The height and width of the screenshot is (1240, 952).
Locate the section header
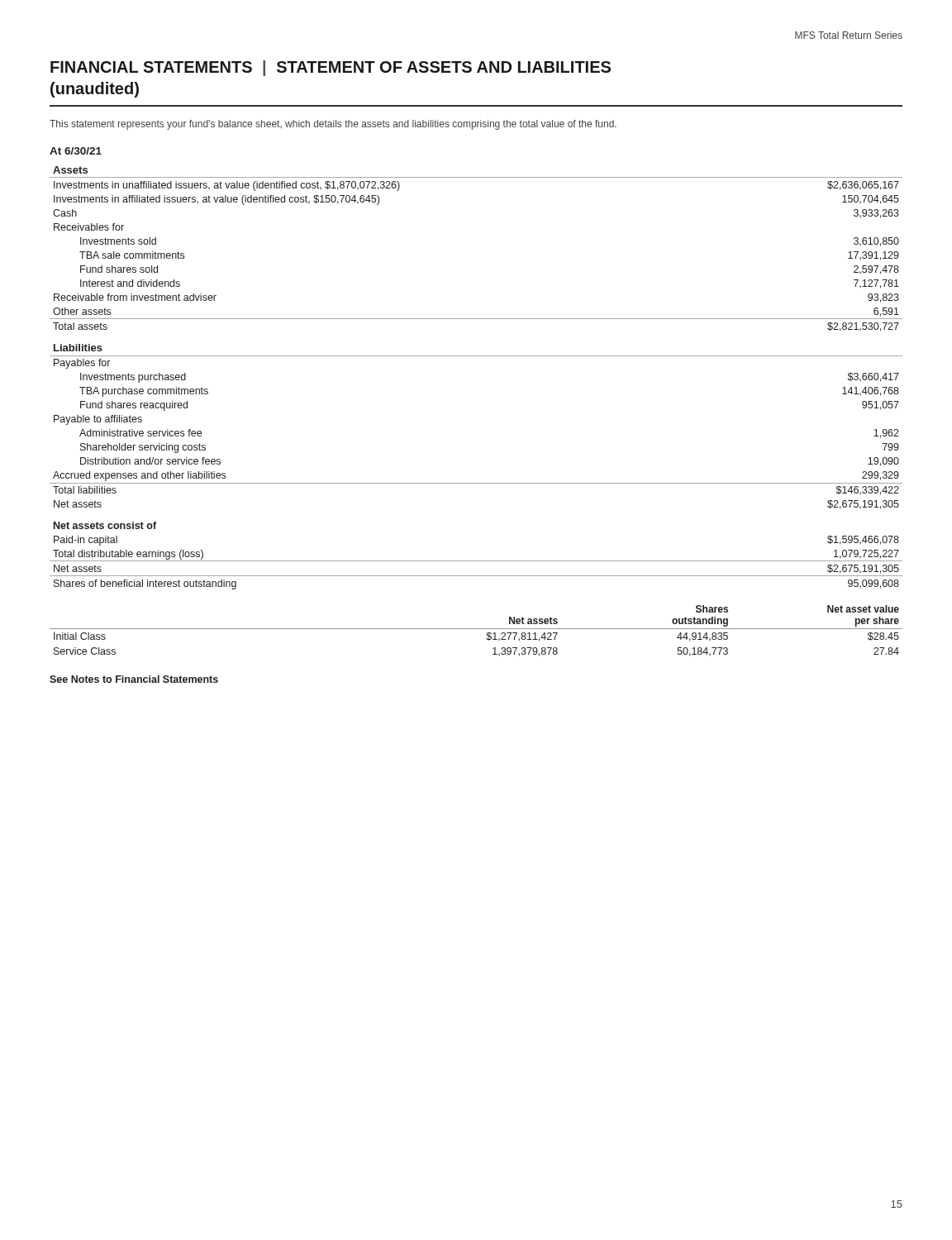pyautogui.click(x=76, y=151)
